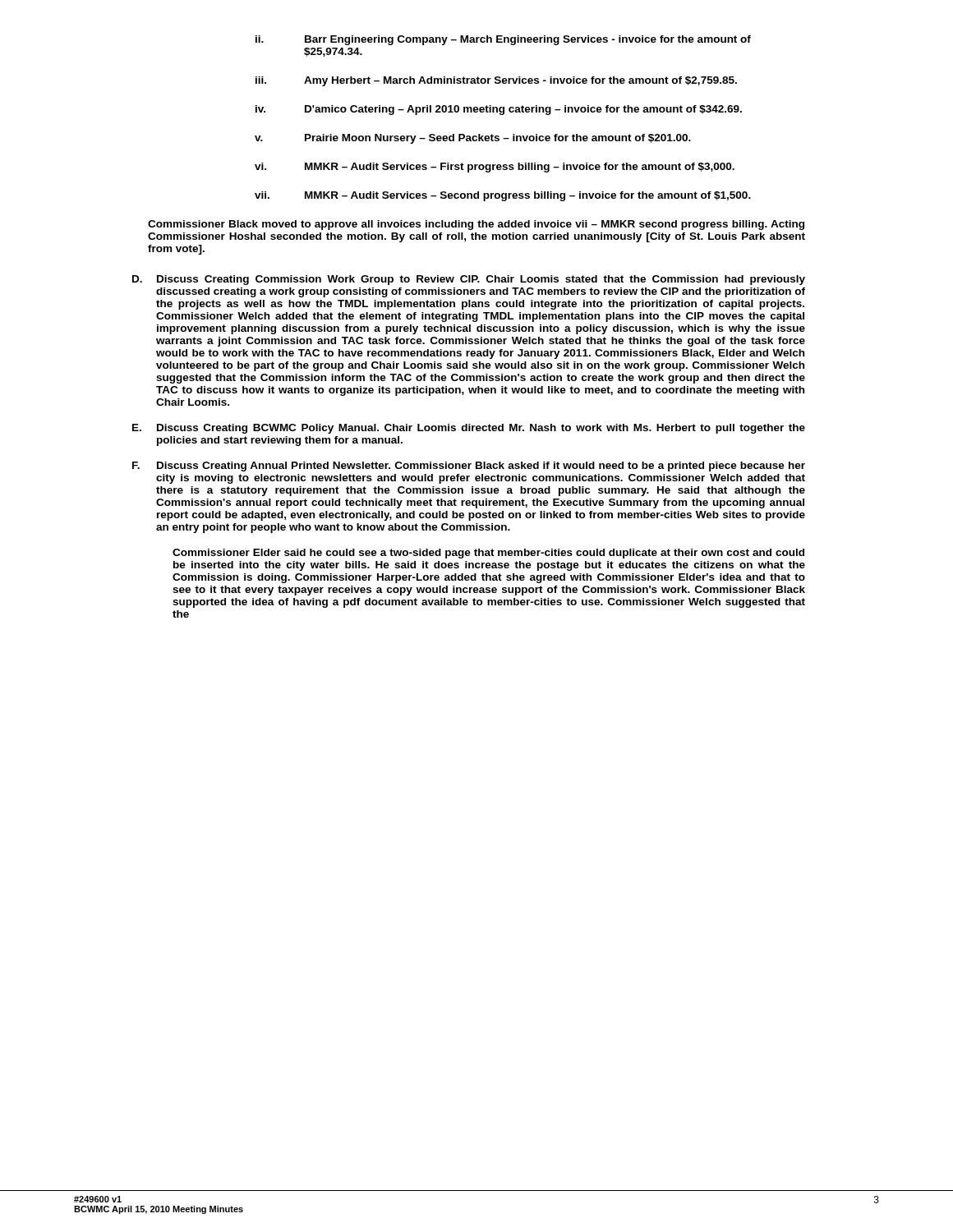Point to the text starting "ii. Barr Engineering"
This screenshot has width=953, height=1232.
click(530, 45)
